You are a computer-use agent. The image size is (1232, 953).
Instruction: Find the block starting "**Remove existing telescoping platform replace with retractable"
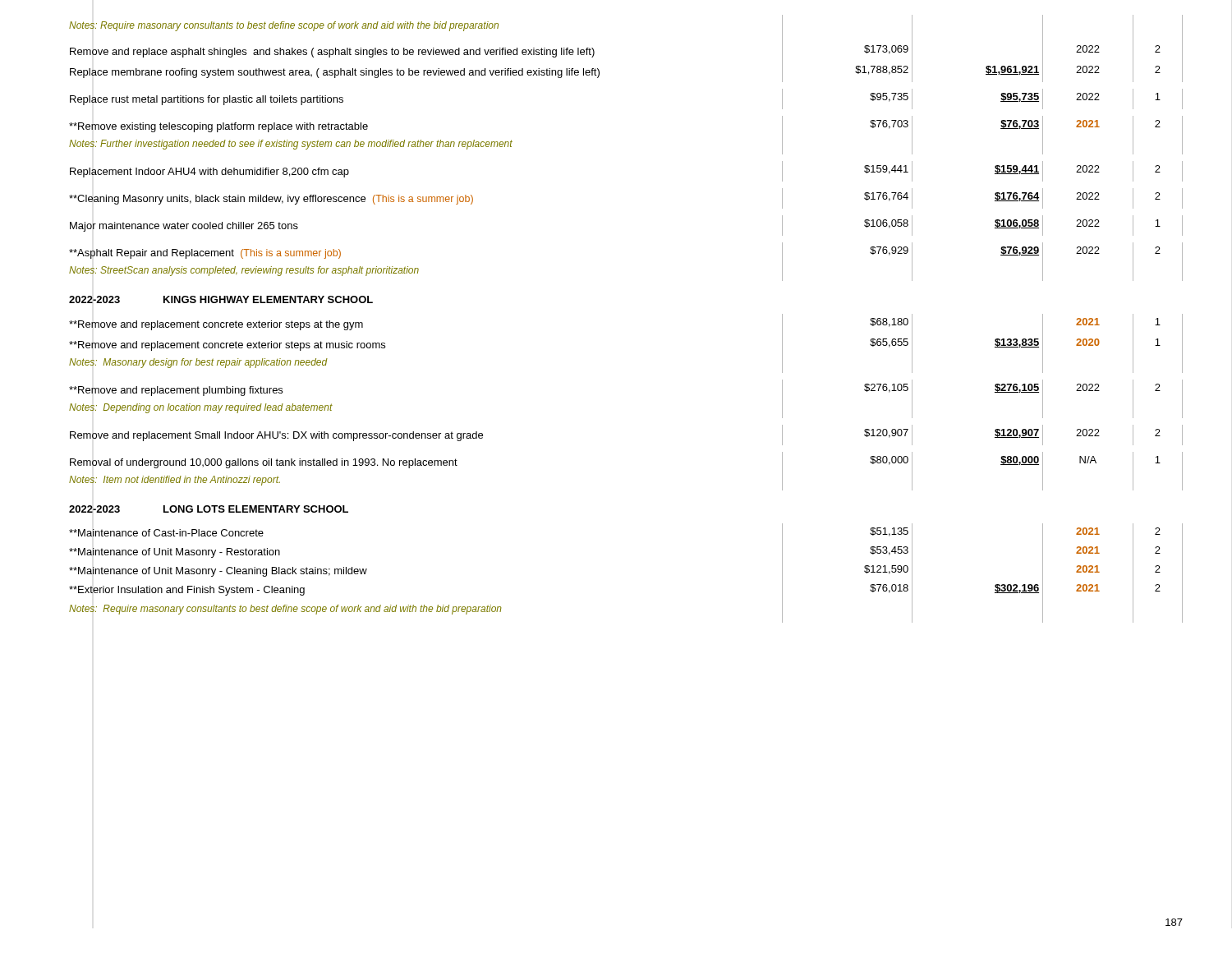219,126
